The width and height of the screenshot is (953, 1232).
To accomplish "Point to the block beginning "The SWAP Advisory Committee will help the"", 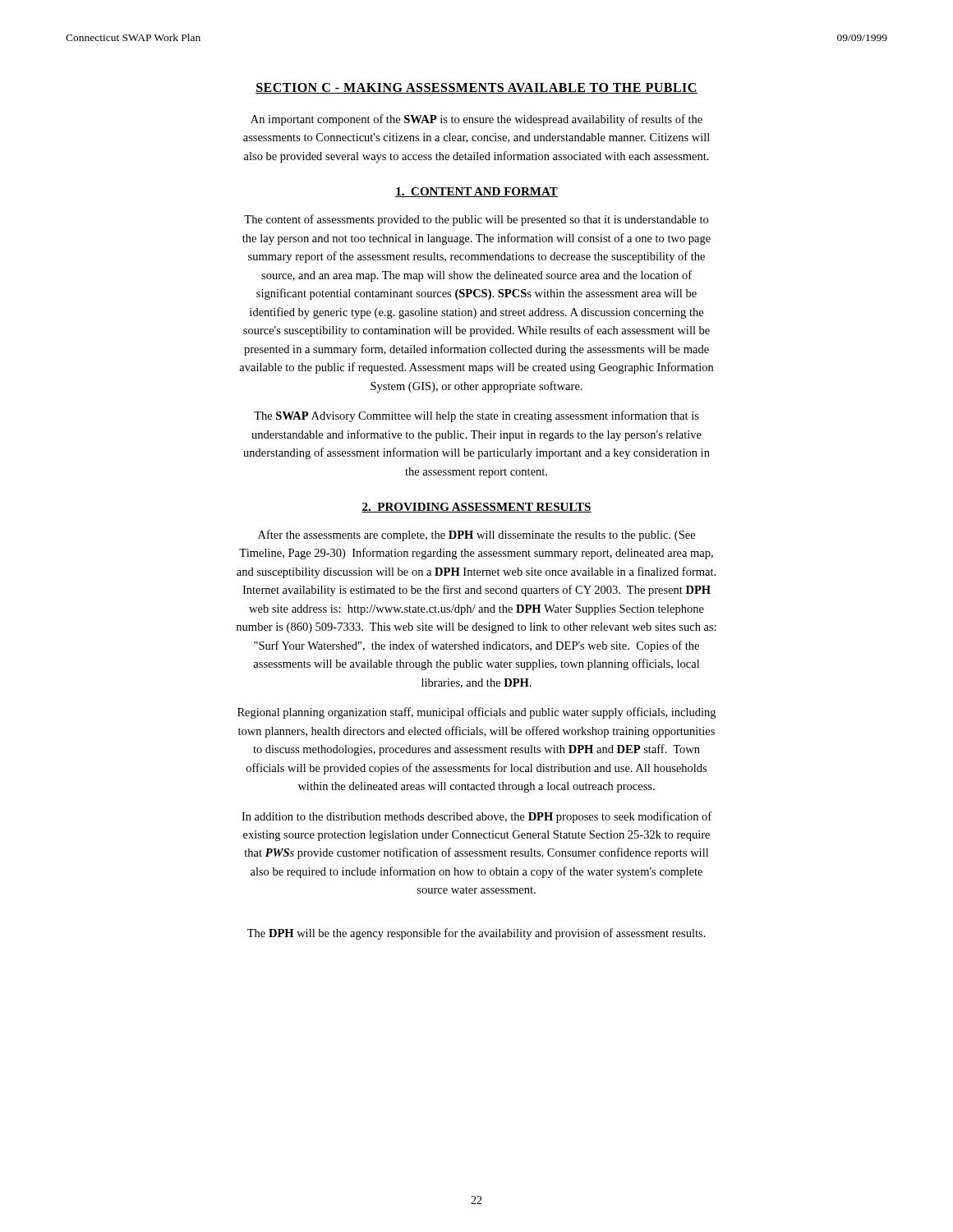I will click(476, 443).
